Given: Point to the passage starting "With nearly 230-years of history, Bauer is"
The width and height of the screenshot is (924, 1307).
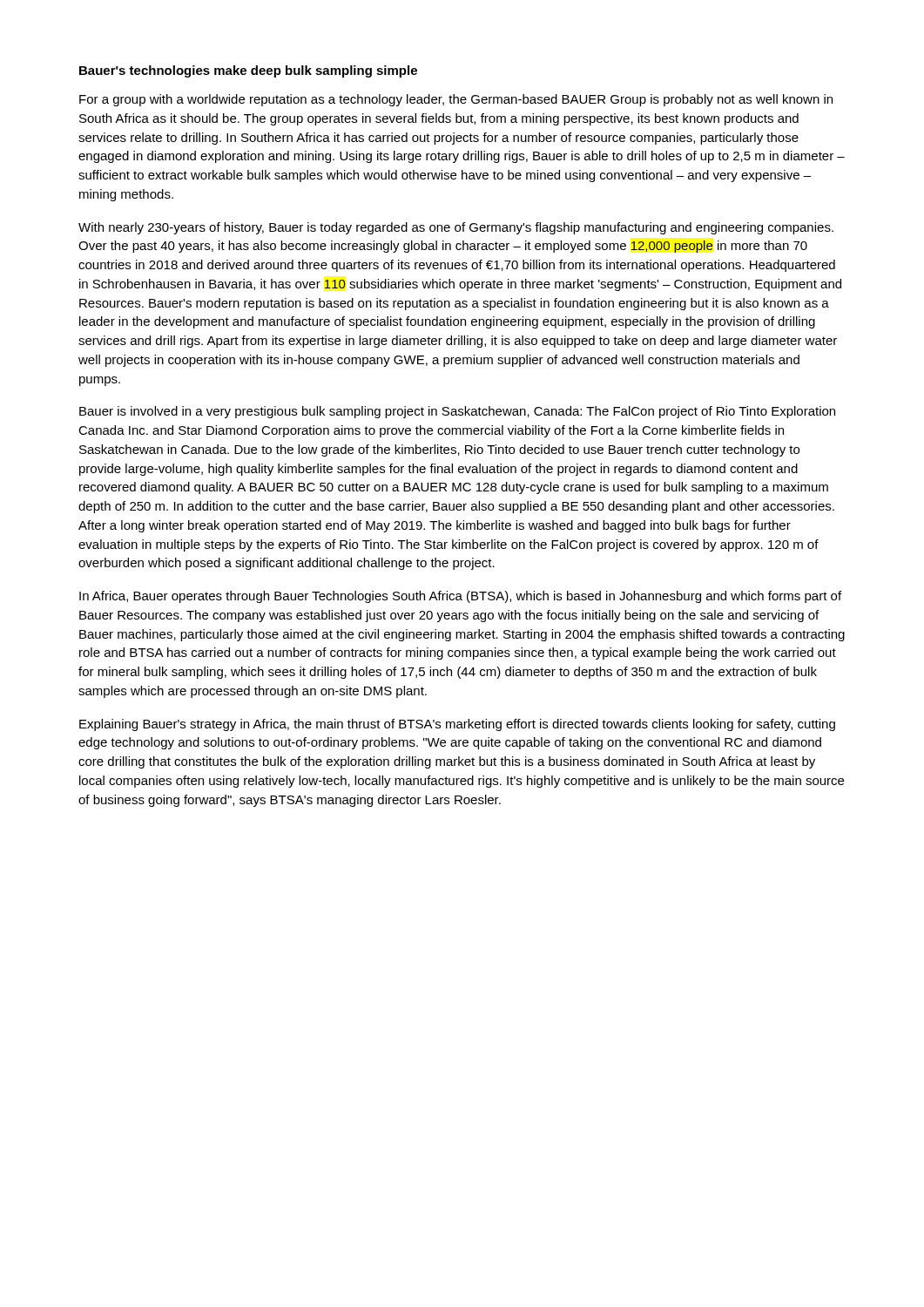Looking at the screenshot, I should pyautogui.click(x=460, y=302).
